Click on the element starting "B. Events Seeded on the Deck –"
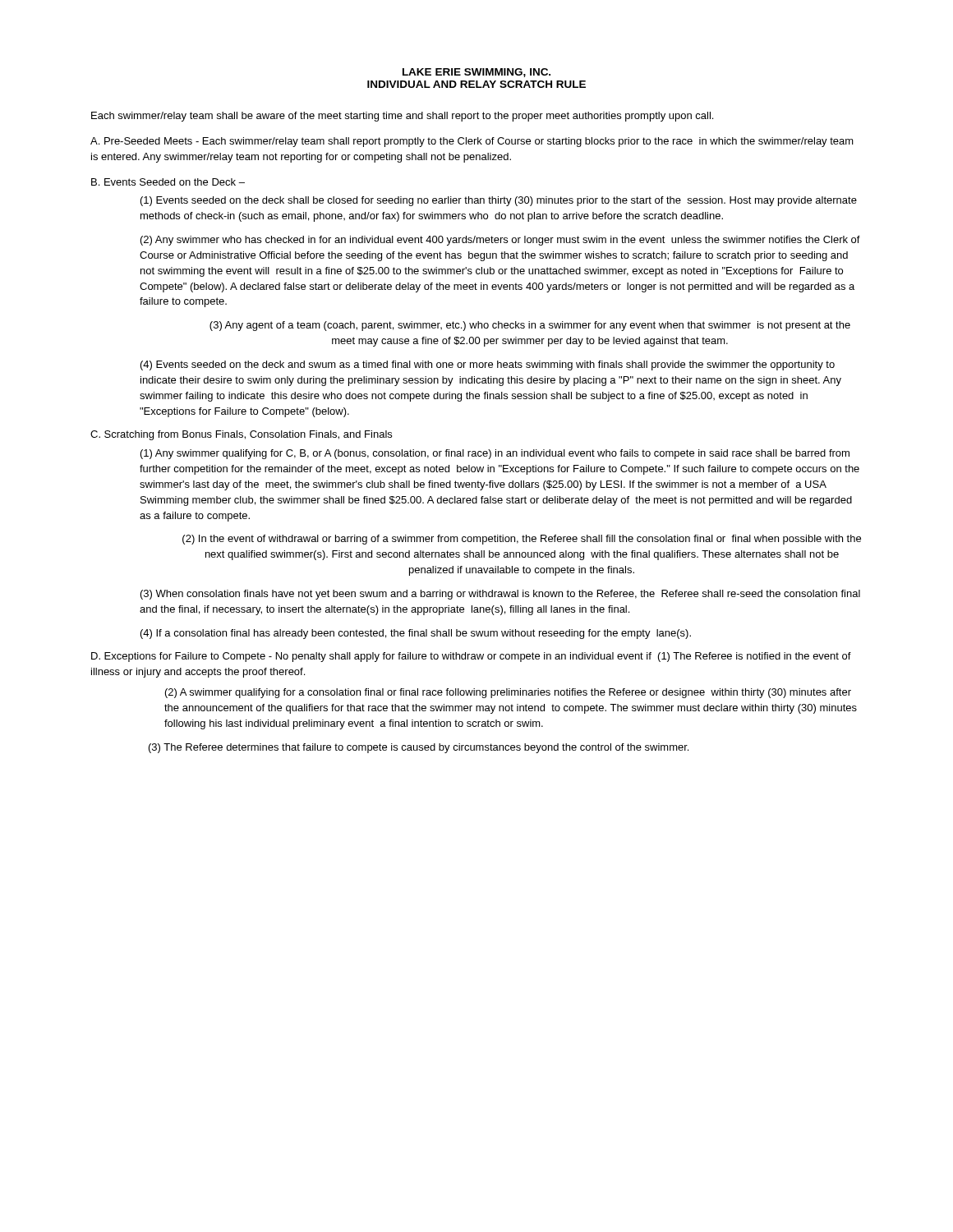Screen dimensions: 1232x953 168,182
